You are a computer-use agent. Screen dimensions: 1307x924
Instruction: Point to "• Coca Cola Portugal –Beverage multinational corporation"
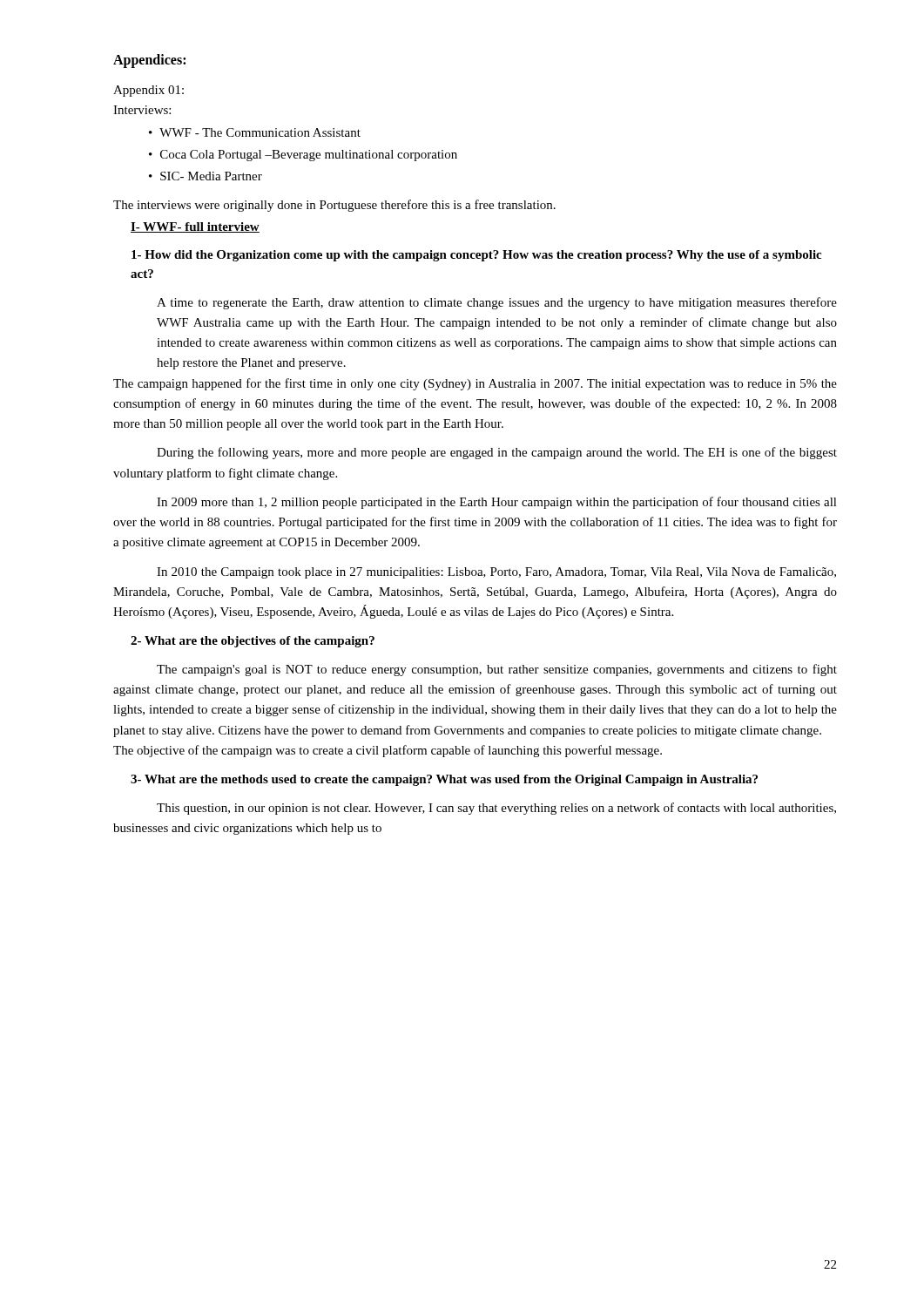[303, 155]
